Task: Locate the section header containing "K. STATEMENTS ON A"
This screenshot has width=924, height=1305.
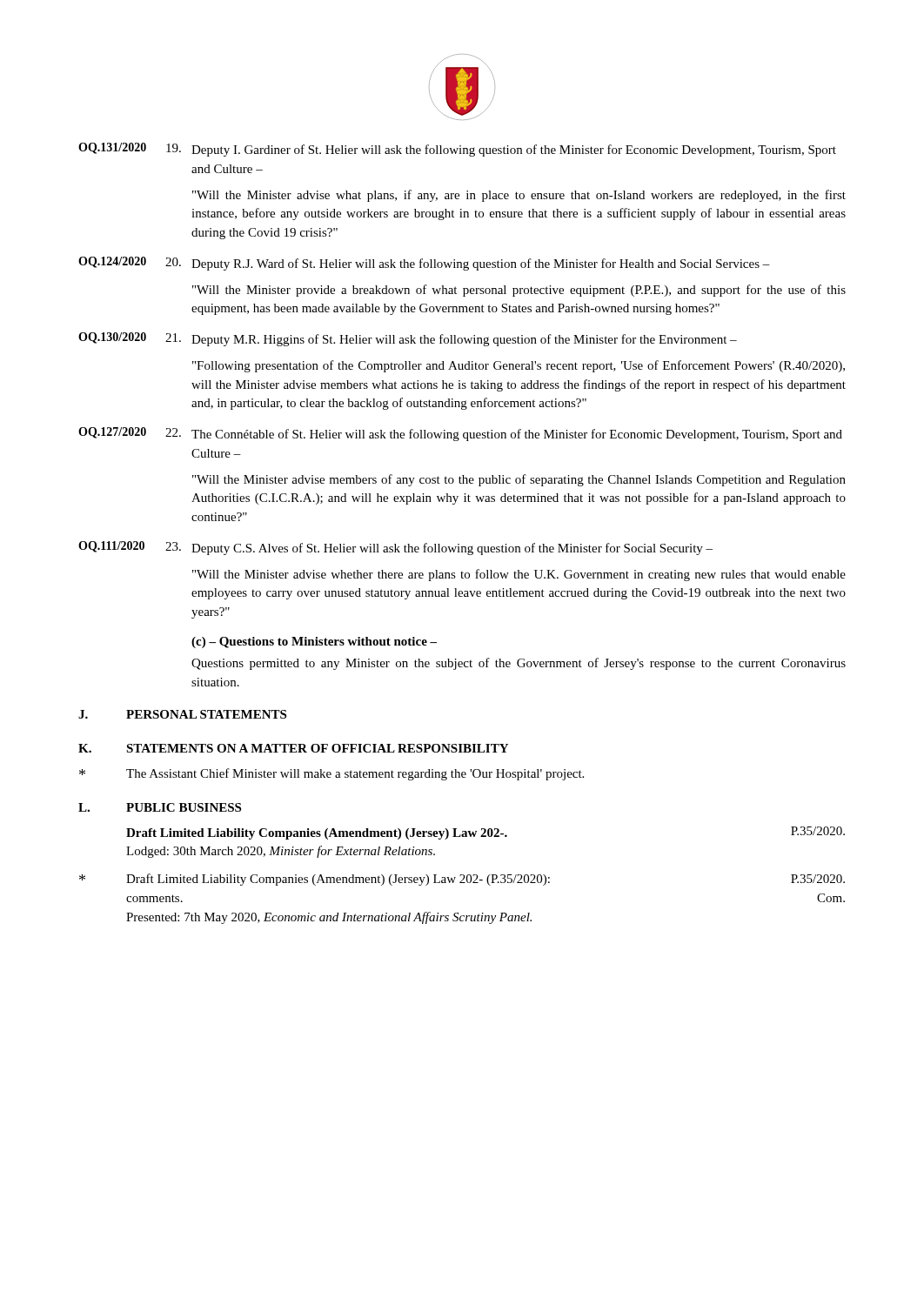Action: click(293, 749)
